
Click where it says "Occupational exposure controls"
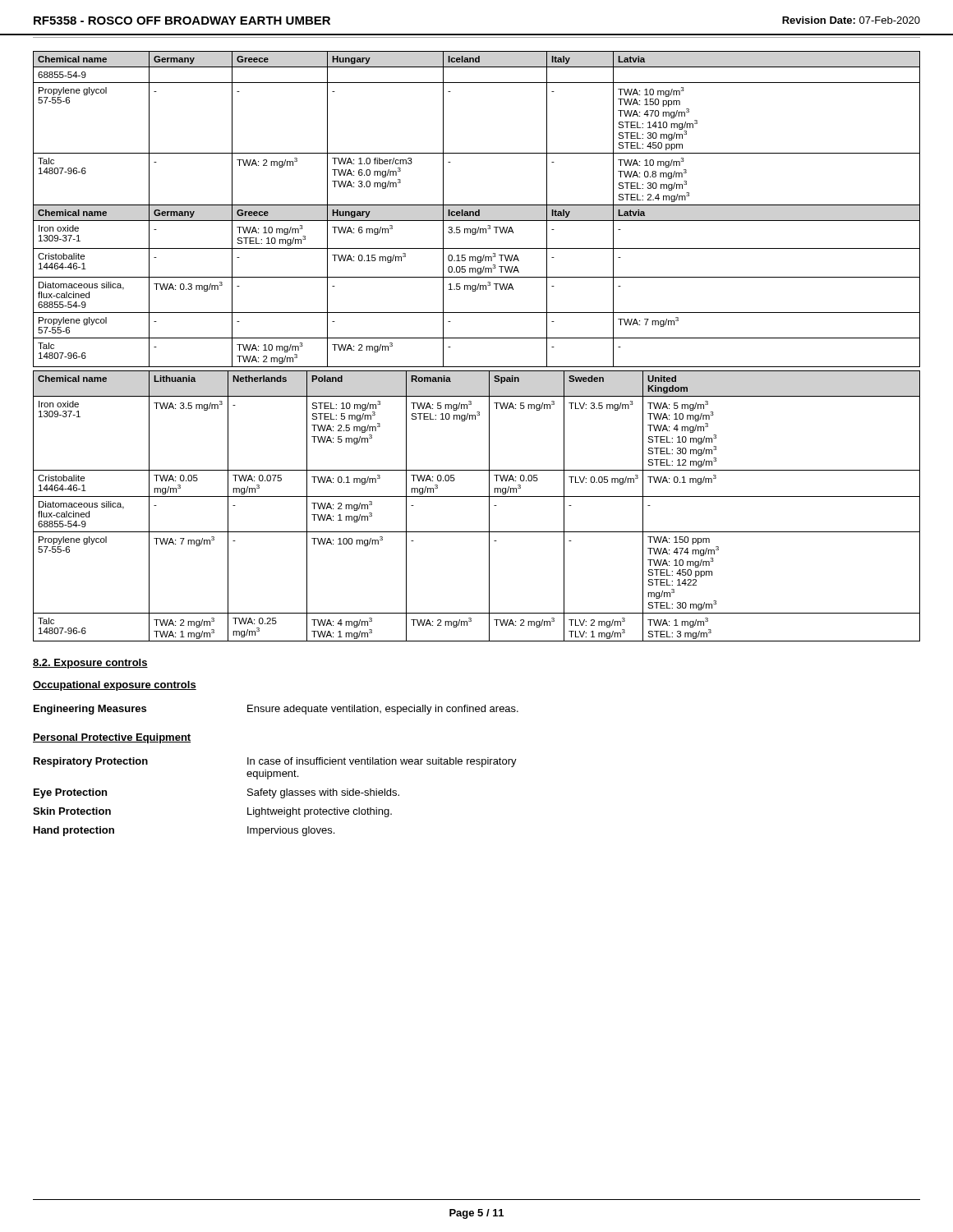[114, 685]
